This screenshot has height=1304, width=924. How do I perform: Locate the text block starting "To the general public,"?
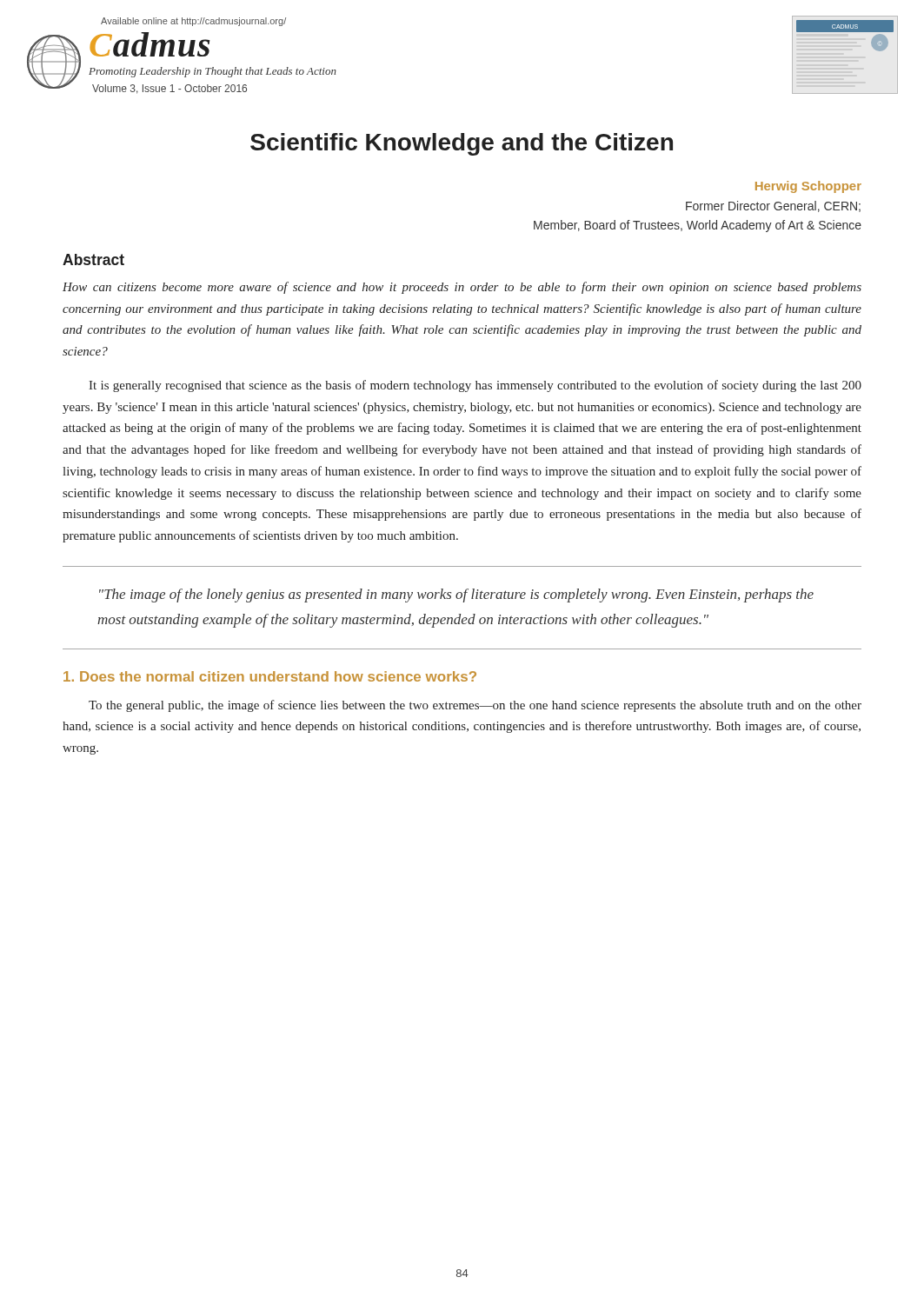pyautogui.click(x=462, y=726)
